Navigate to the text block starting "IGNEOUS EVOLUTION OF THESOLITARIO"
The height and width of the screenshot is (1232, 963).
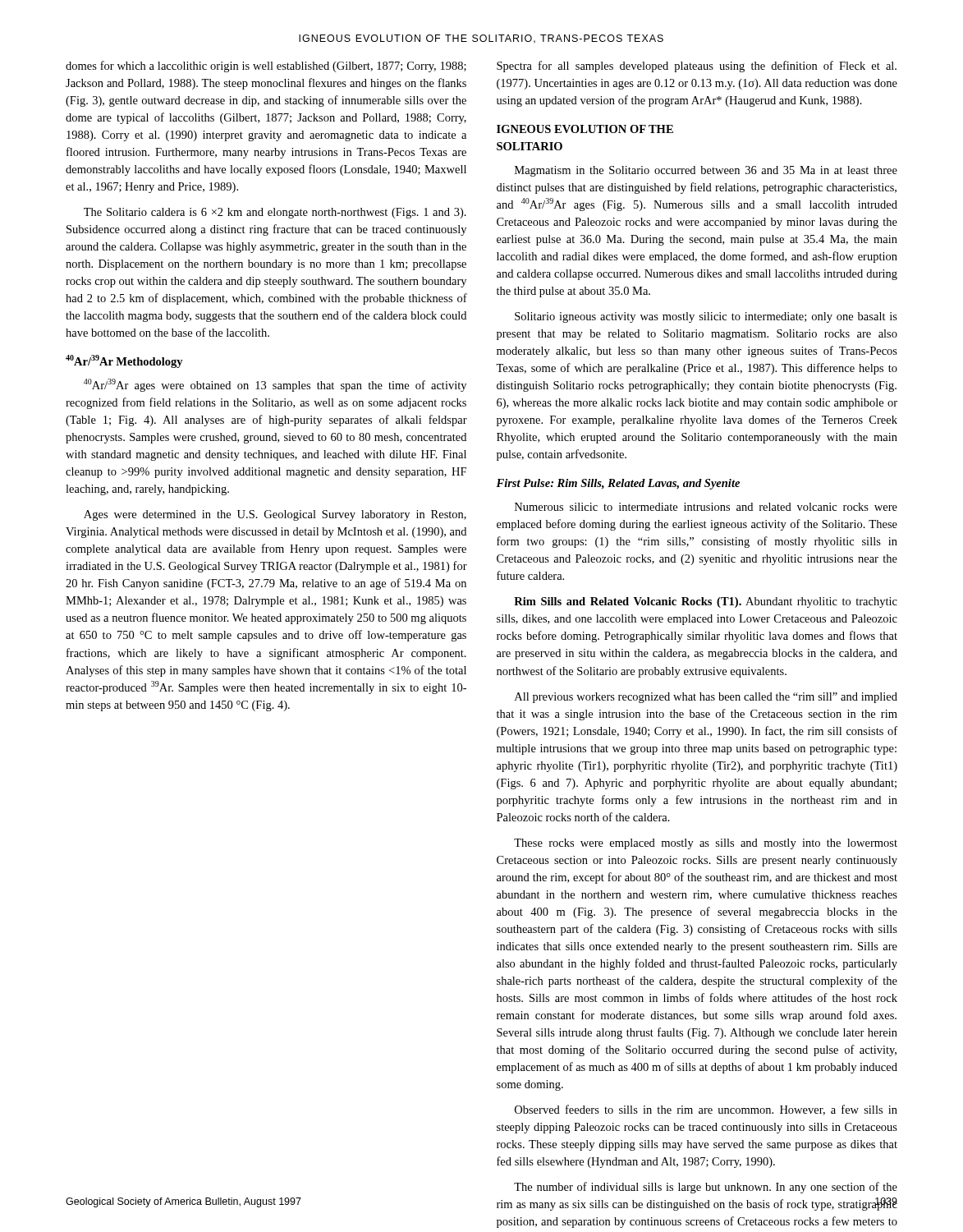(585, 138)
